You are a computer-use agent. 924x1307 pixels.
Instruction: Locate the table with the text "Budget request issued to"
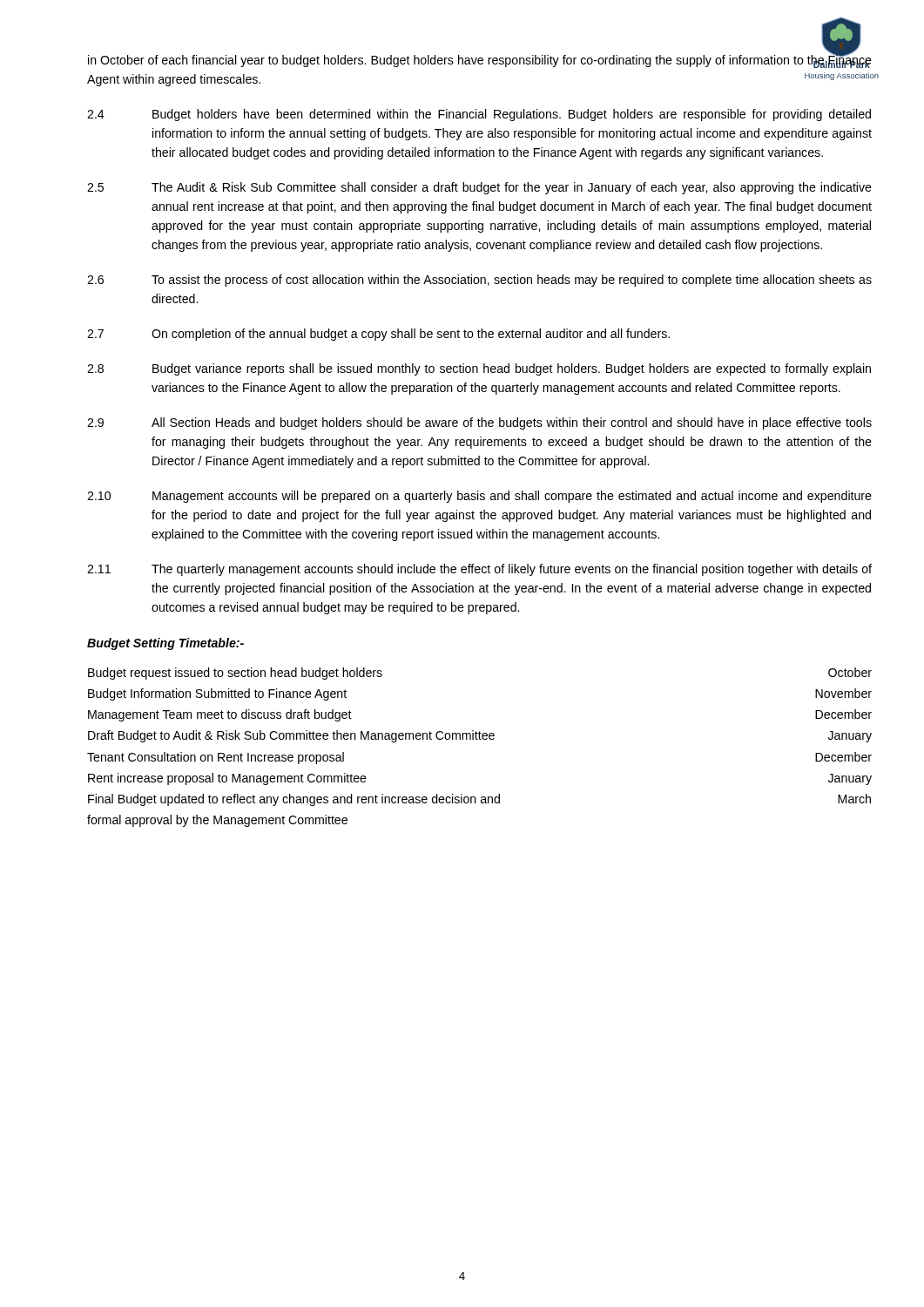[x=479, y=746]
